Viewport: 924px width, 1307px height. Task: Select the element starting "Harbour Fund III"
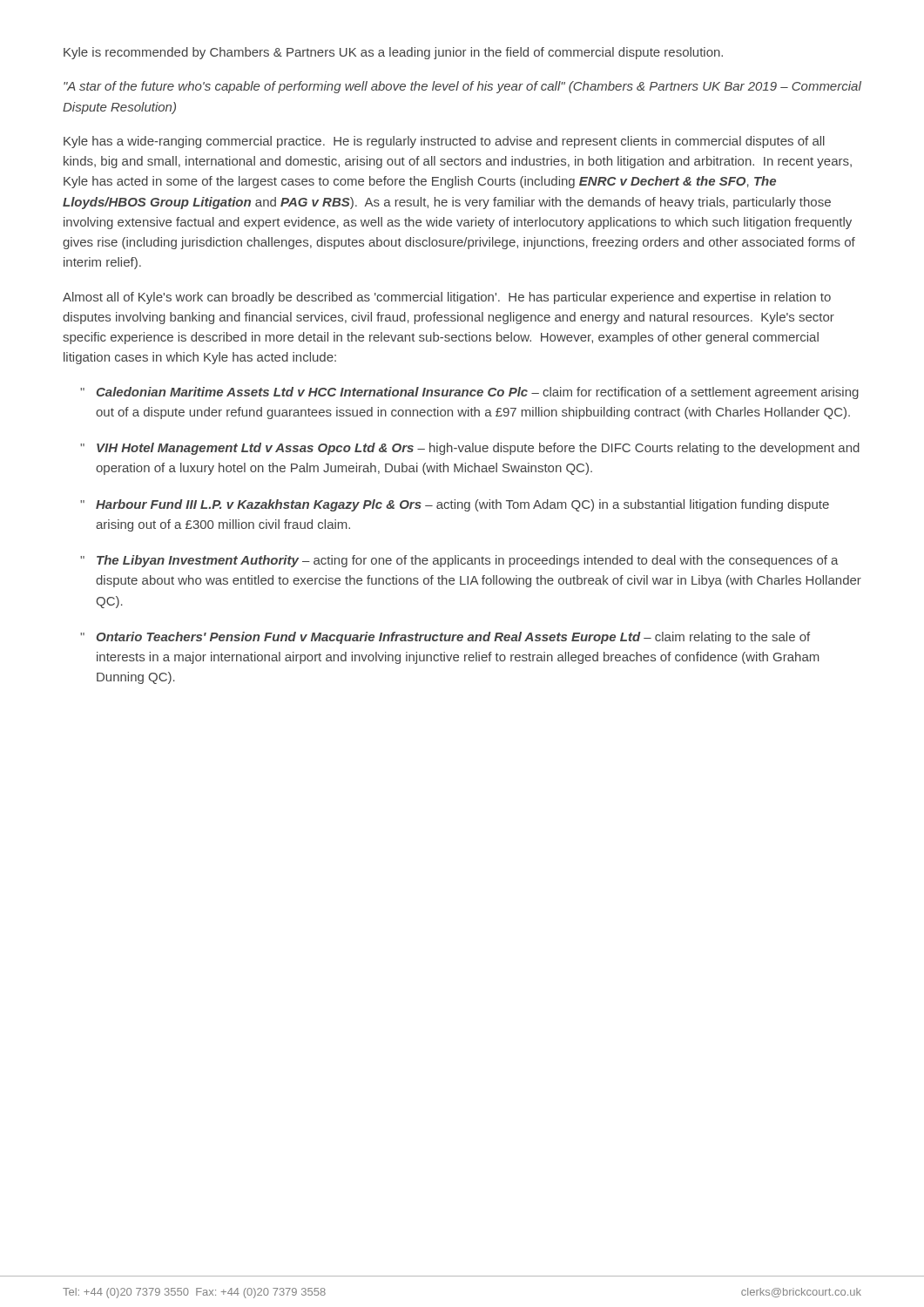click(x=463, y=514)
